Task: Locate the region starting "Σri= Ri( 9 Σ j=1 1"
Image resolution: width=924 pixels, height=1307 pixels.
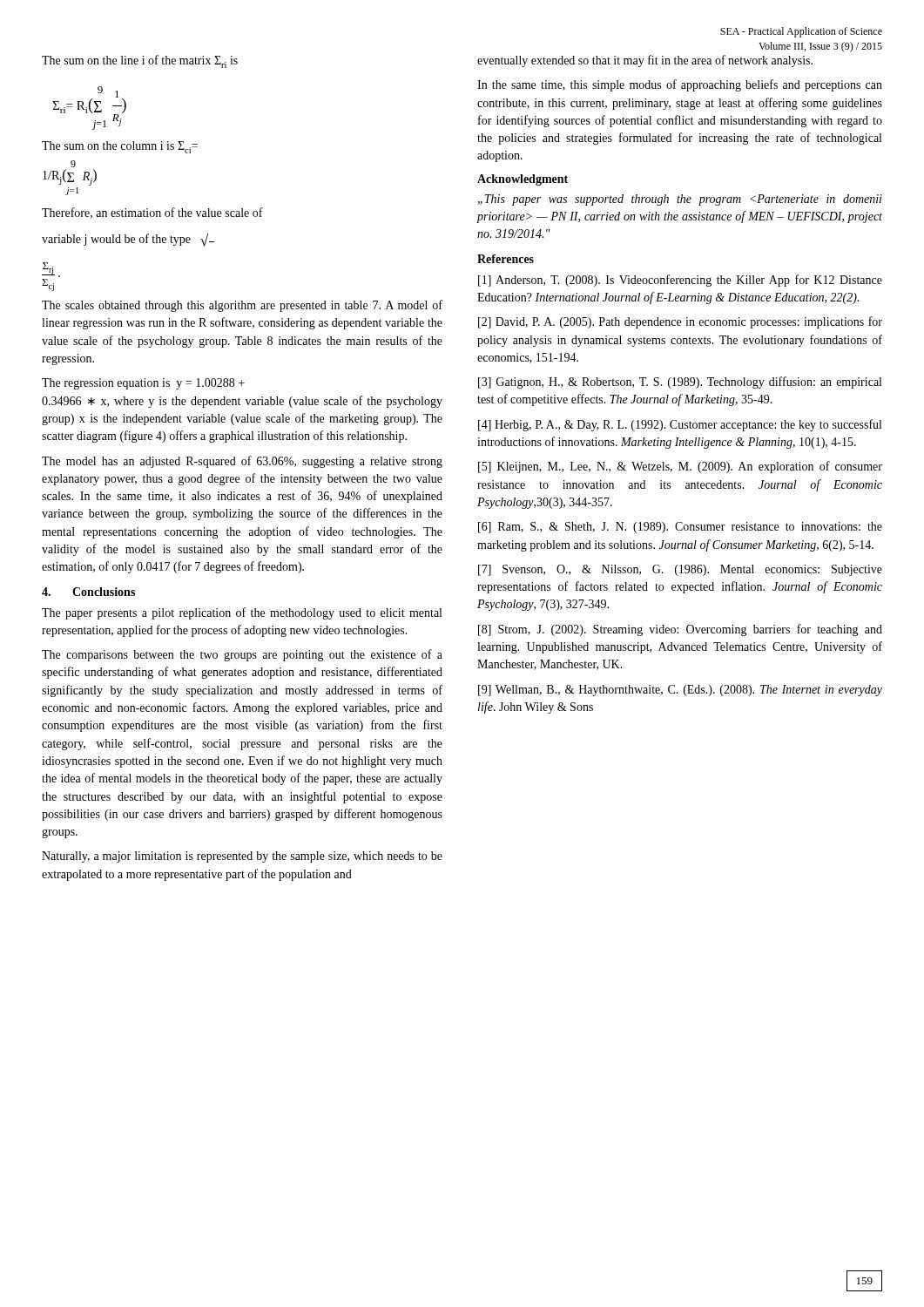Action: [x=89, y=106]
